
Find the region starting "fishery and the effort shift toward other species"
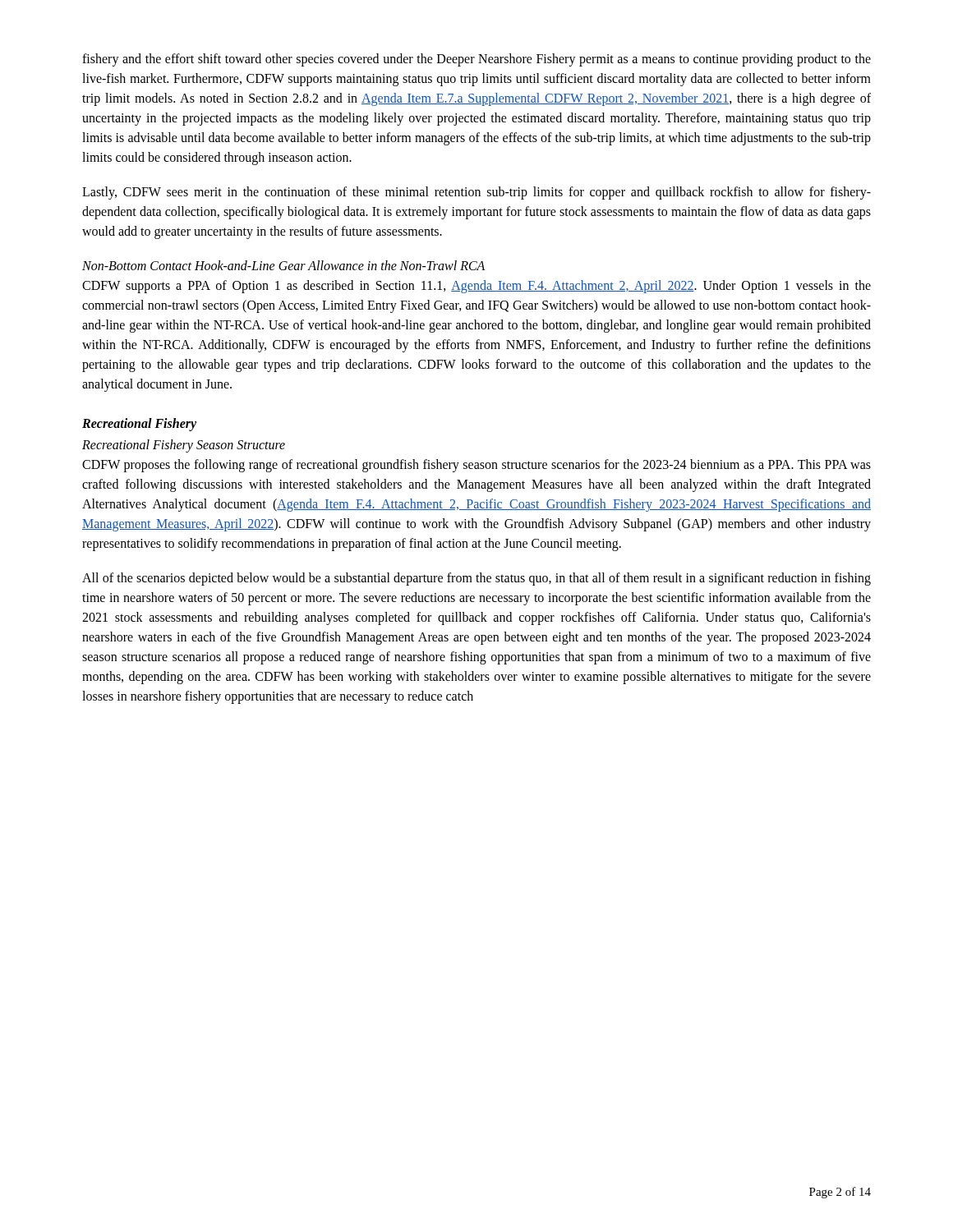pyautogui.click(x=476, y=108)
